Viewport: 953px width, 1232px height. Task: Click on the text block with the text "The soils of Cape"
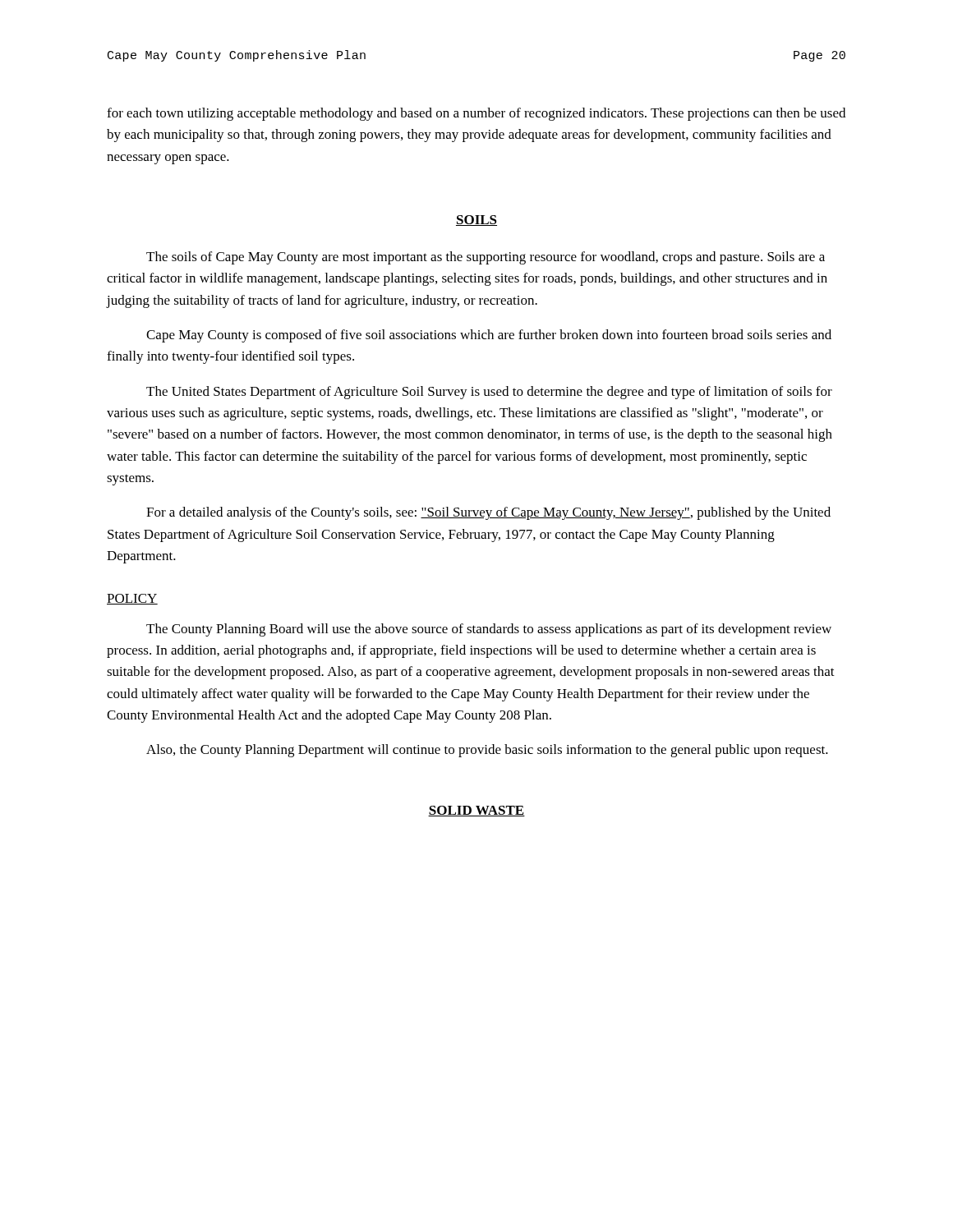click(x=467, y=278)
